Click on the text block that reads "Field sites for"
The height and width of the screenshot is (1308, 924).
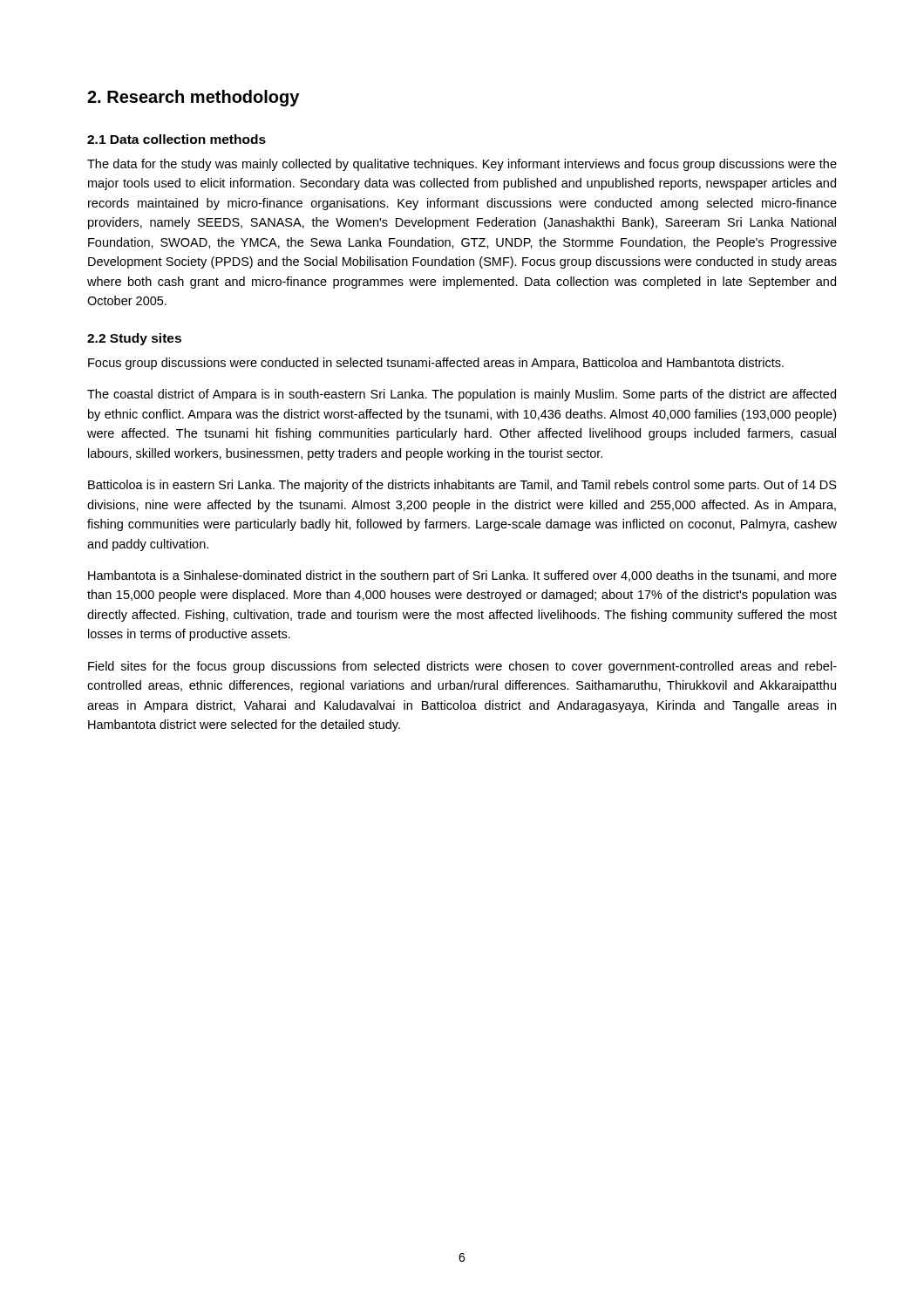(x=462, y=695)
